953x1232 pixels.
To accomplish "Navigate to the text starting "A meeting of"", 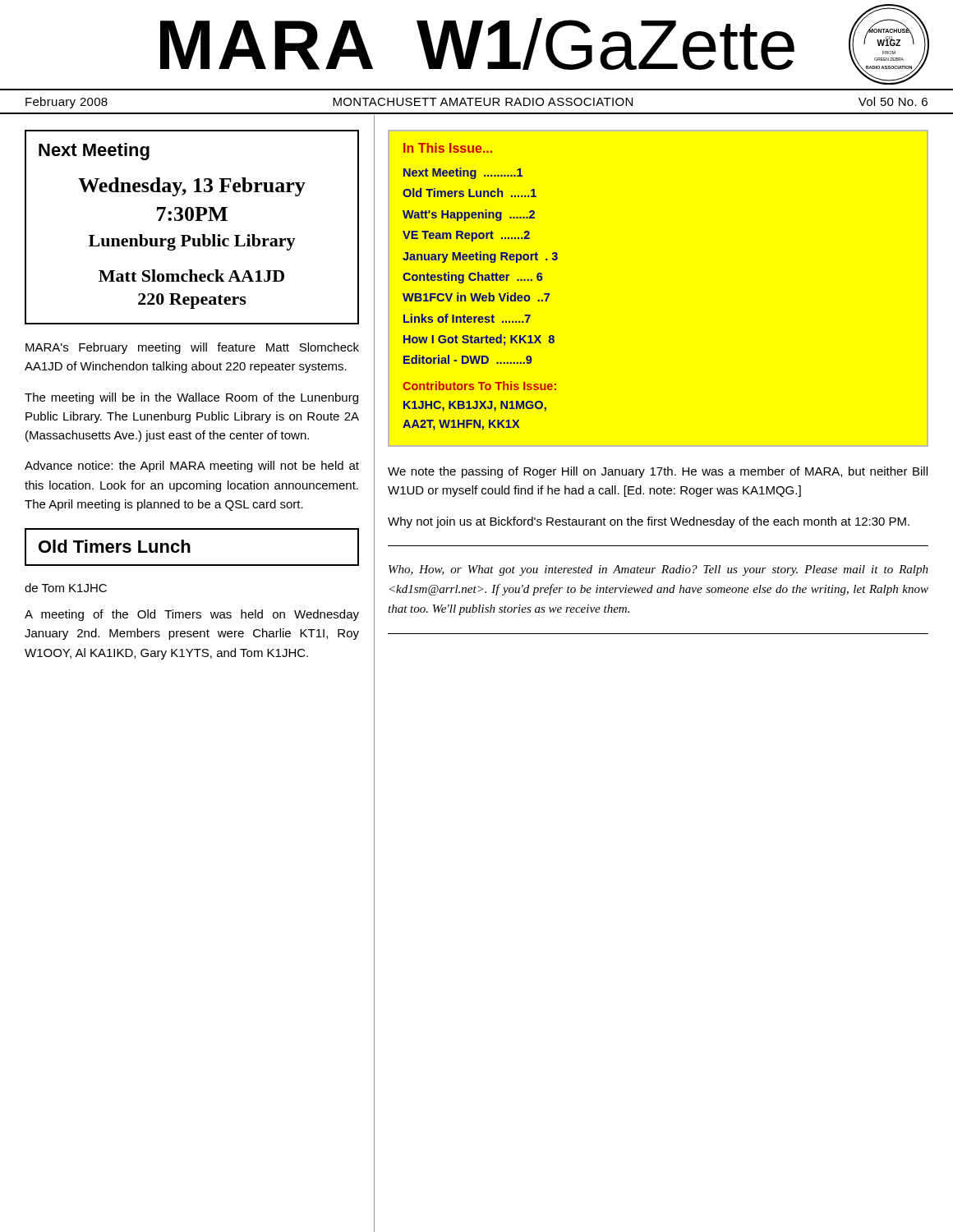I will pyautogui.click(x=192, y=633).
